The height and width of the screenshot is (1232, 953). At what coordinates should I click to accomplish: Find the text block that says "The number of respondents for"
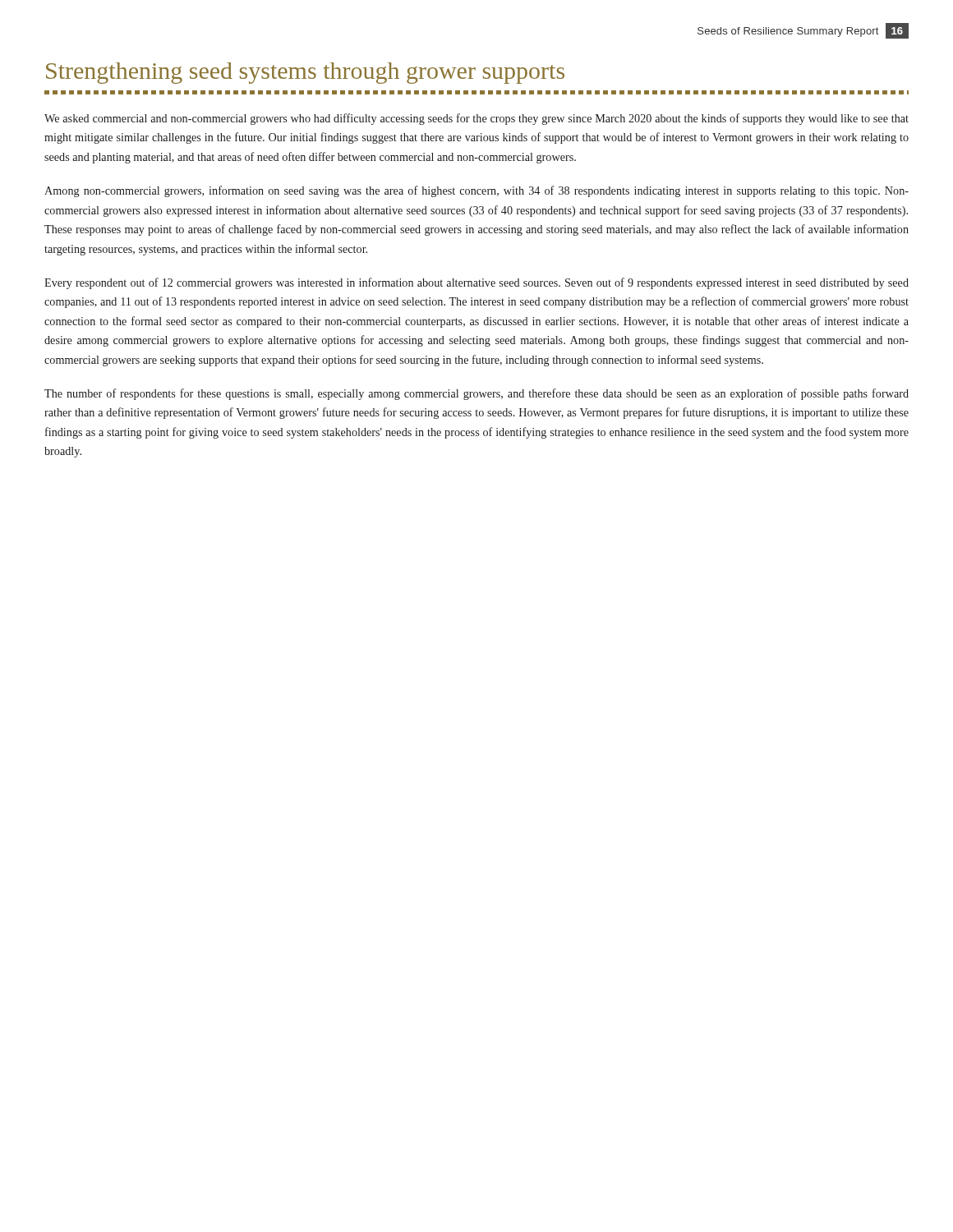tap(476, 422)
